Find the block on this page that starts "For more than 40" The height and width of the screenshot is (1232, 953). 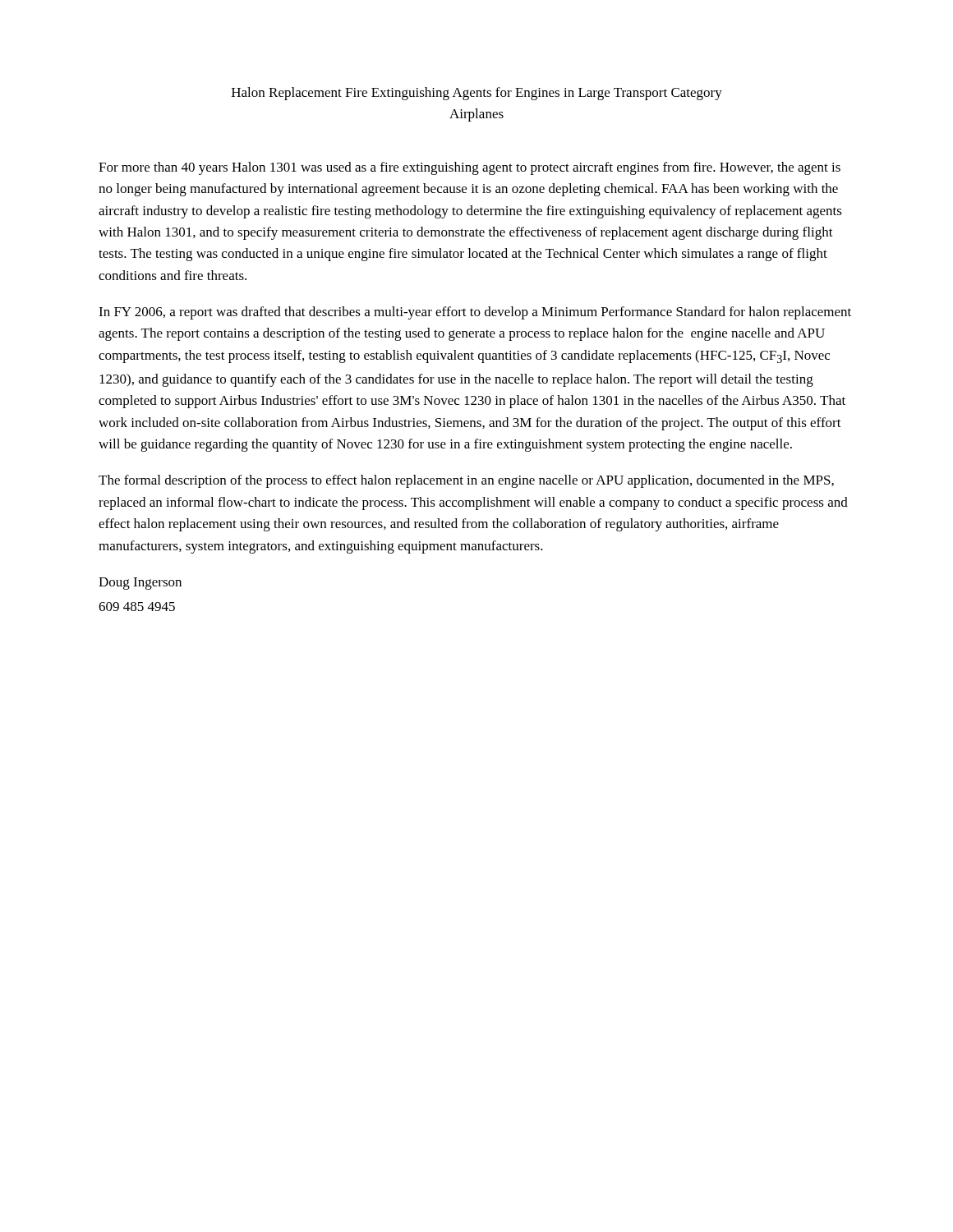pos(470,221)
